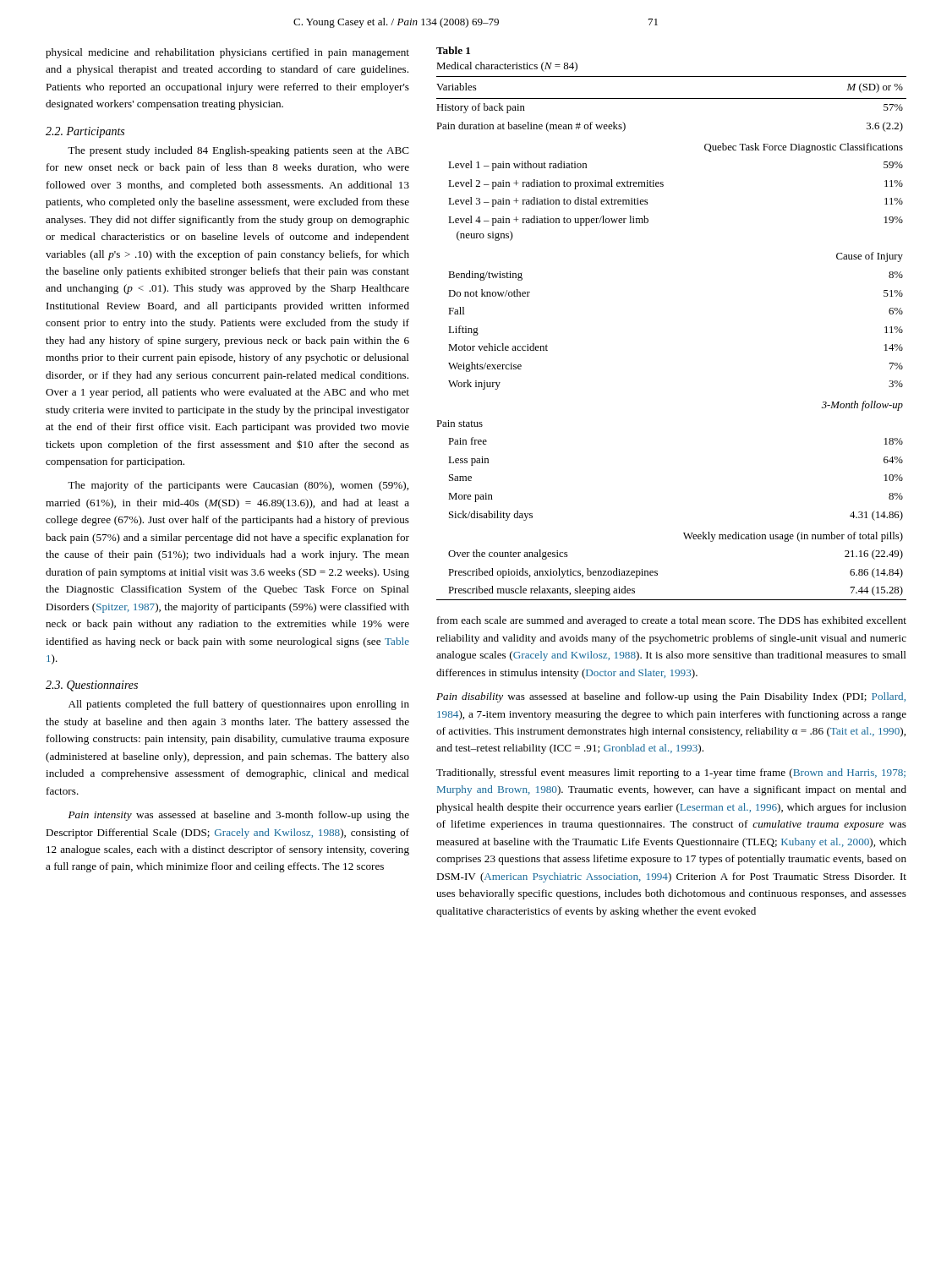Click on the passage starting "2.3. Questionnaires"
This screenshot has width=952, height=1268.
[x=92, y=685]
